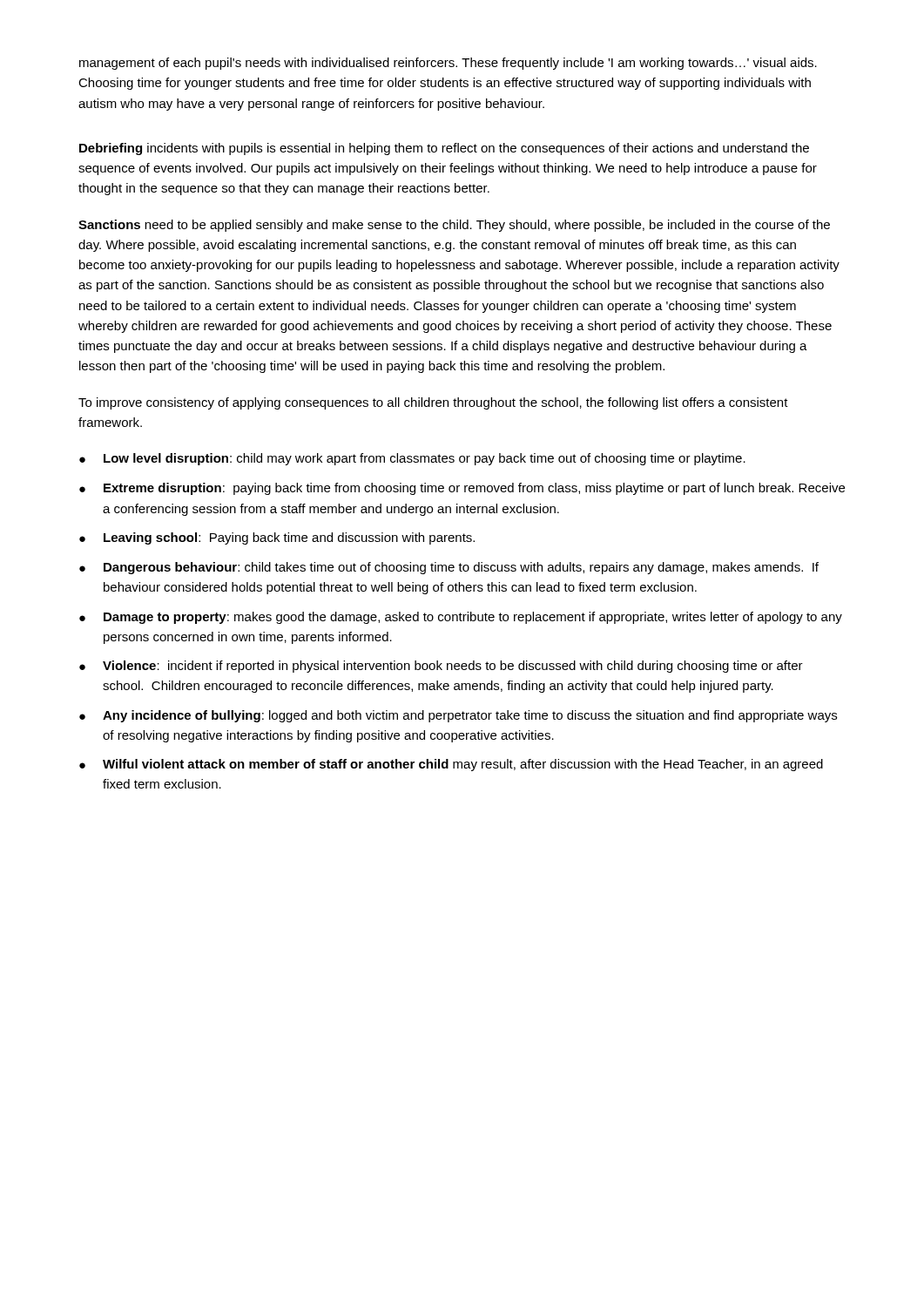924x1307 pixels.
Task: Find the text block that says "Sanctions need to be applied sensibly"
Action: click(x=459, y=295)
